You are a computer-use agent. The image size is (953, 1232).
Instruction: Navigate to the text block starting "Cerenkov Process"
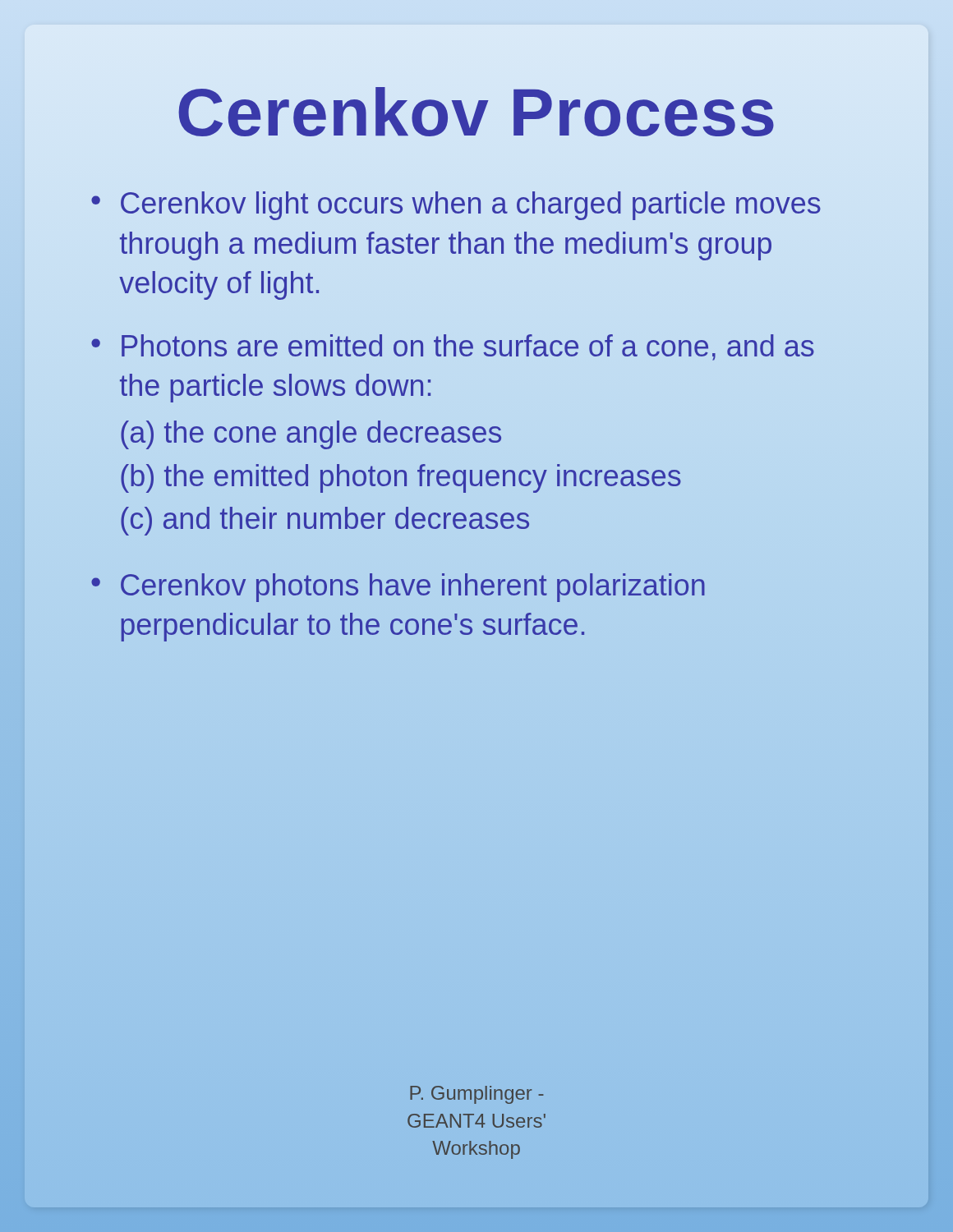pos(476,113)
